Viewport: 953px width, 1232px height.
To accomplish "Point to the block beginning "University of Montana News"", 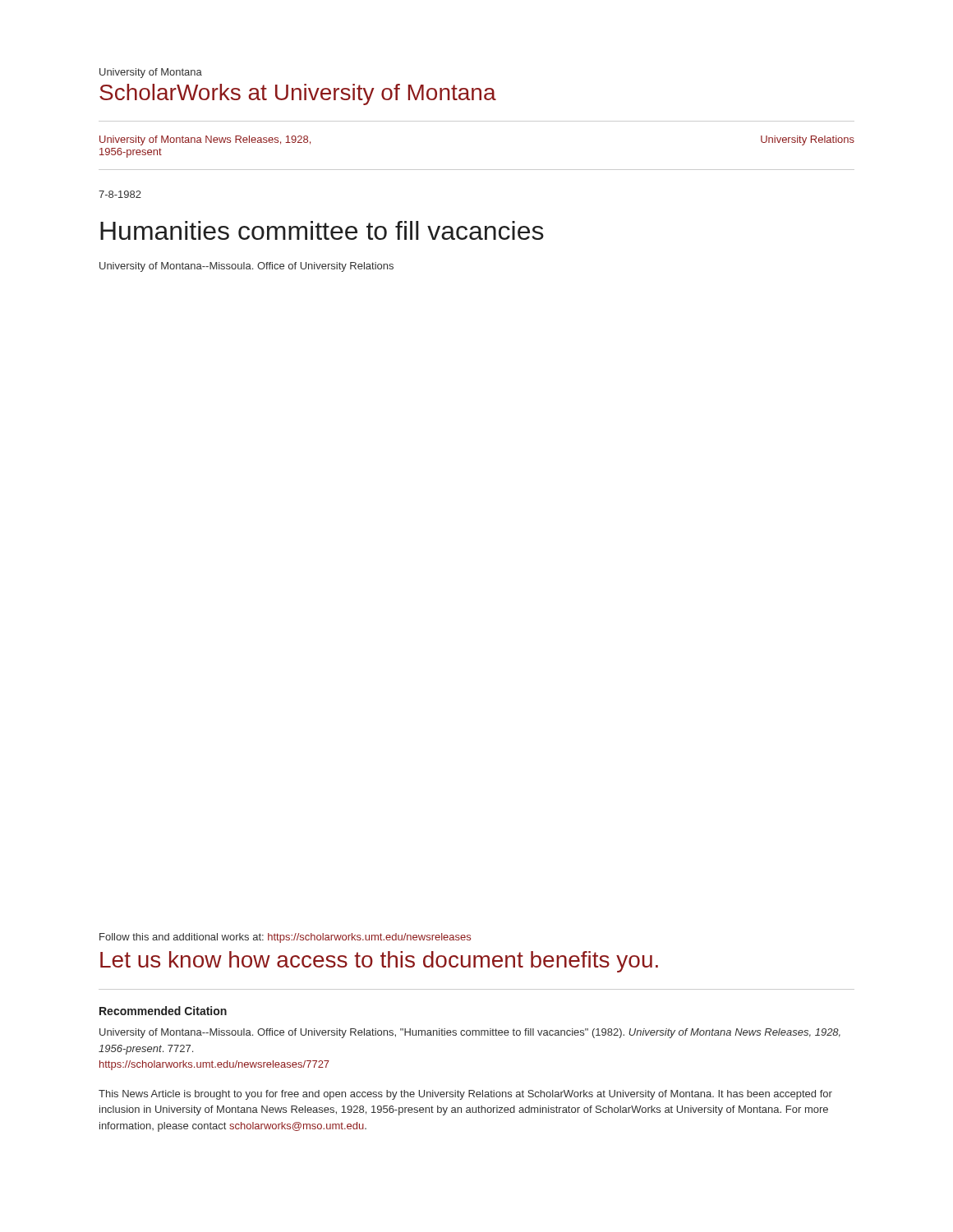I will coord(205,145).
